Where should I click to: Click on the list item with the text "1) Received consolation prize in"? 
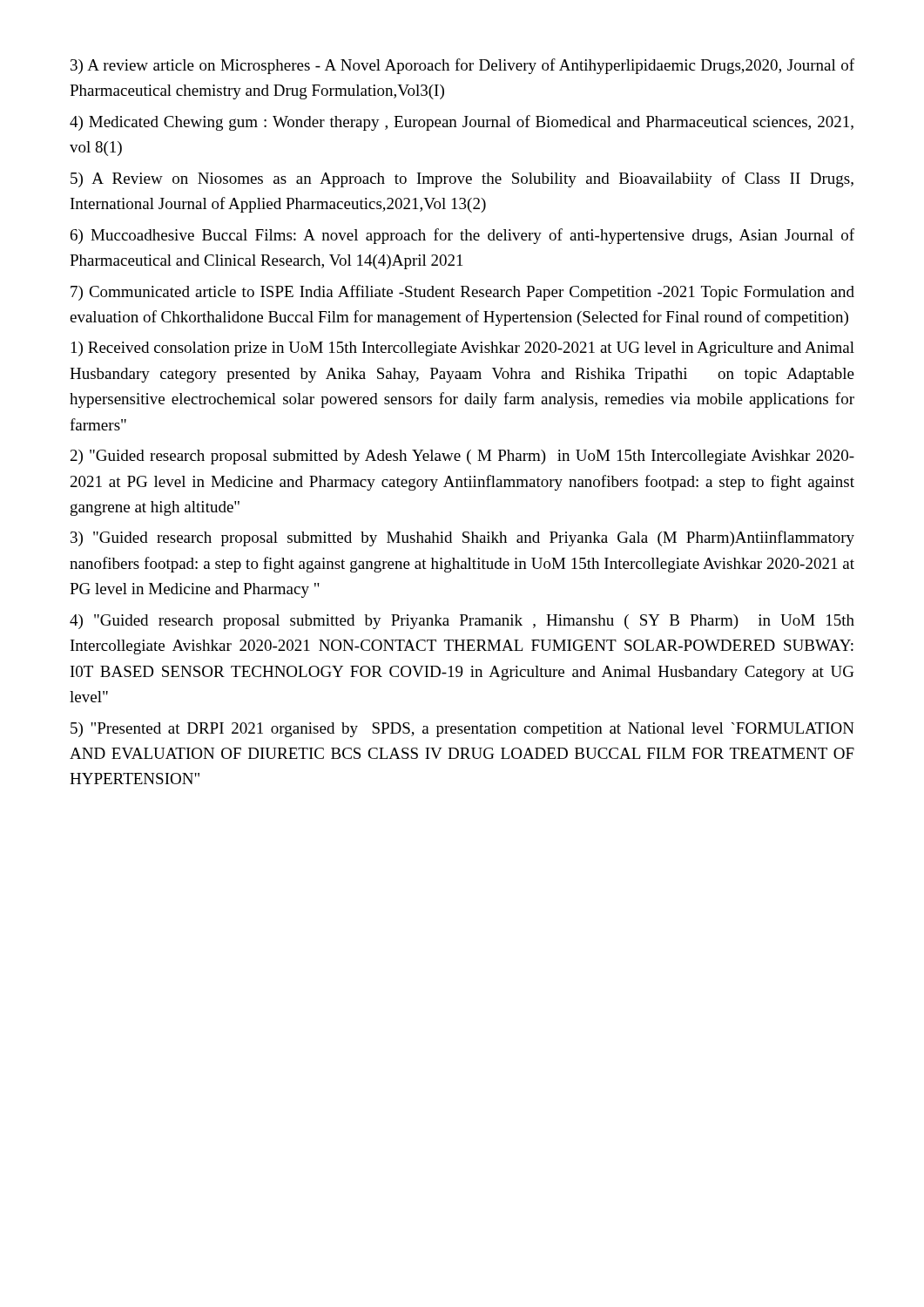point(462,386)
